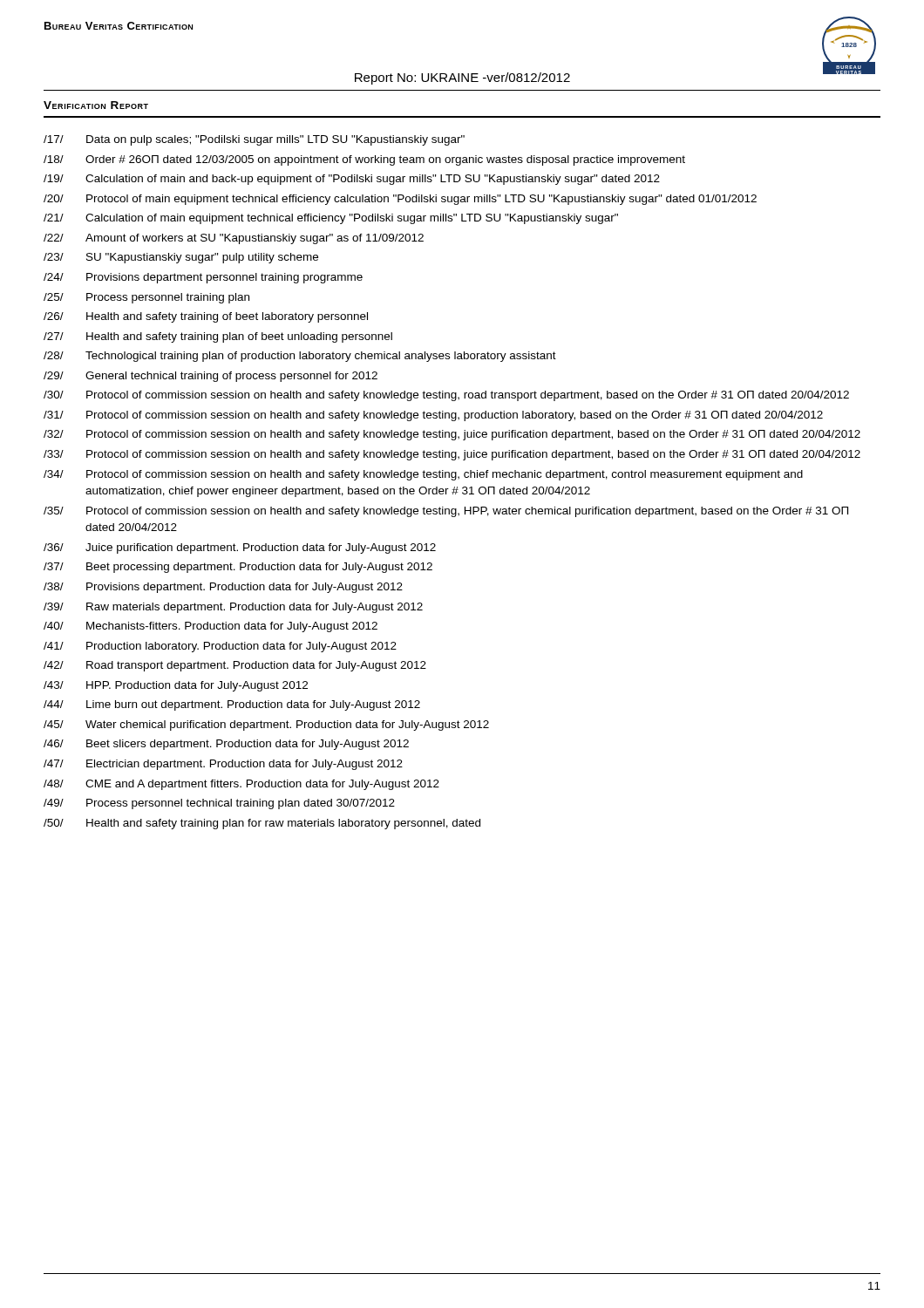The height and width of the screenshot is (1308, 924).
Task: Click the passage that begins "/34/ Protocol of commission session on health and"
Action: tap(462, 482)
